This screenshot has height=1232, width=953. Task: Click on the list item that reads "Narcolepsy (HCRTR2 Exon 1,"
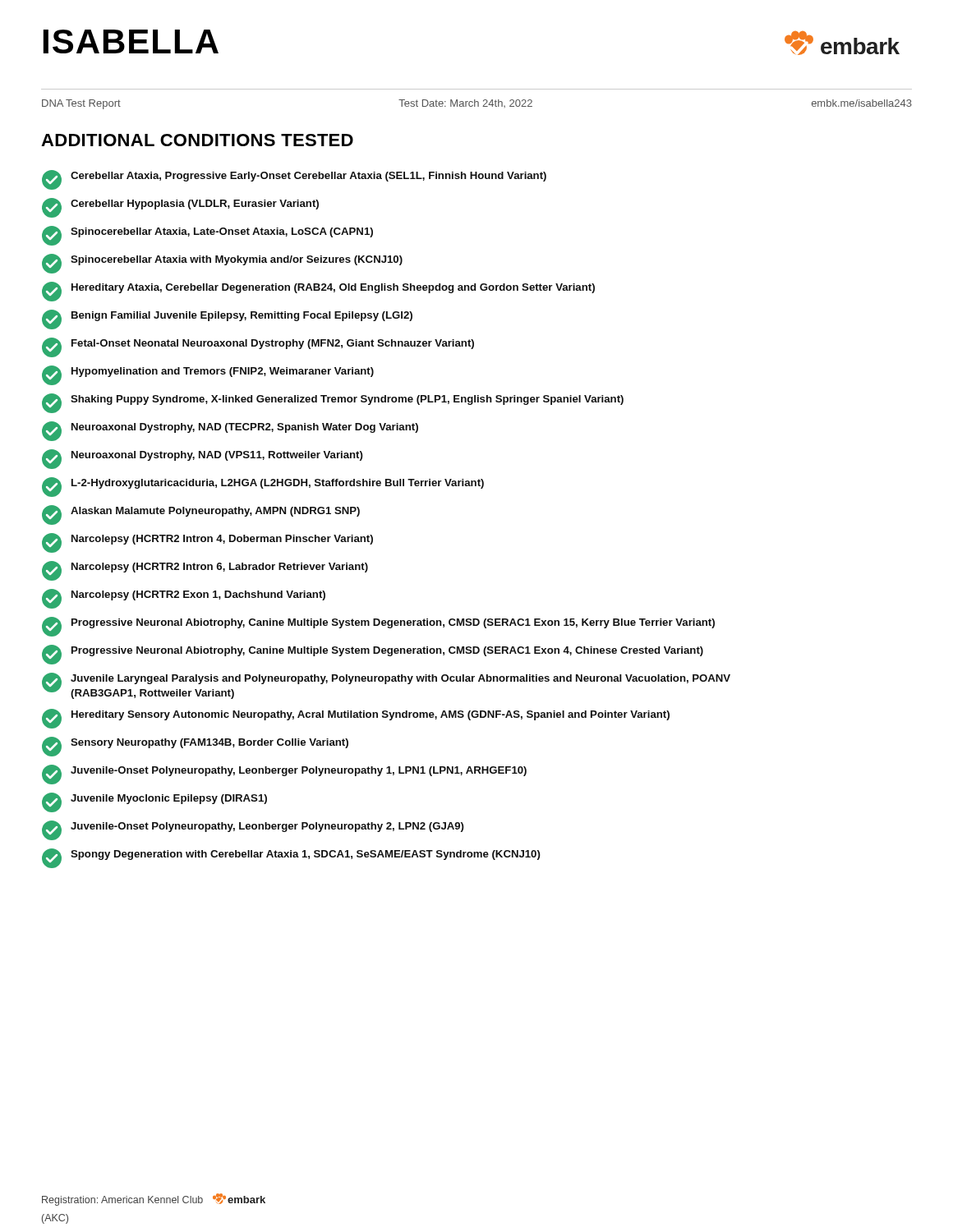184,598
